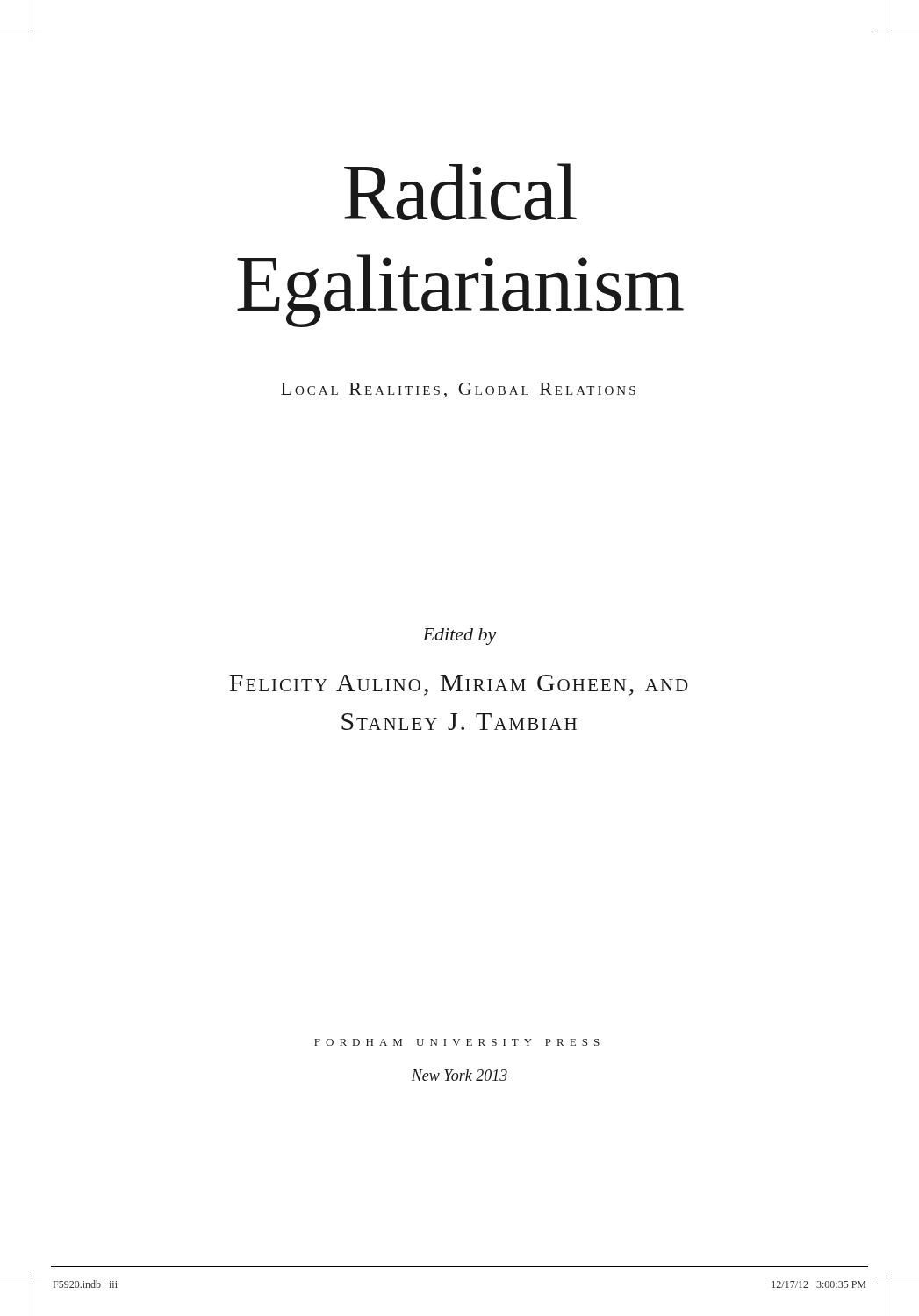This screenshot has width=919, height=1316.
Task: Point to the block starting "fordham university press"
Action: coord(460,1042)
